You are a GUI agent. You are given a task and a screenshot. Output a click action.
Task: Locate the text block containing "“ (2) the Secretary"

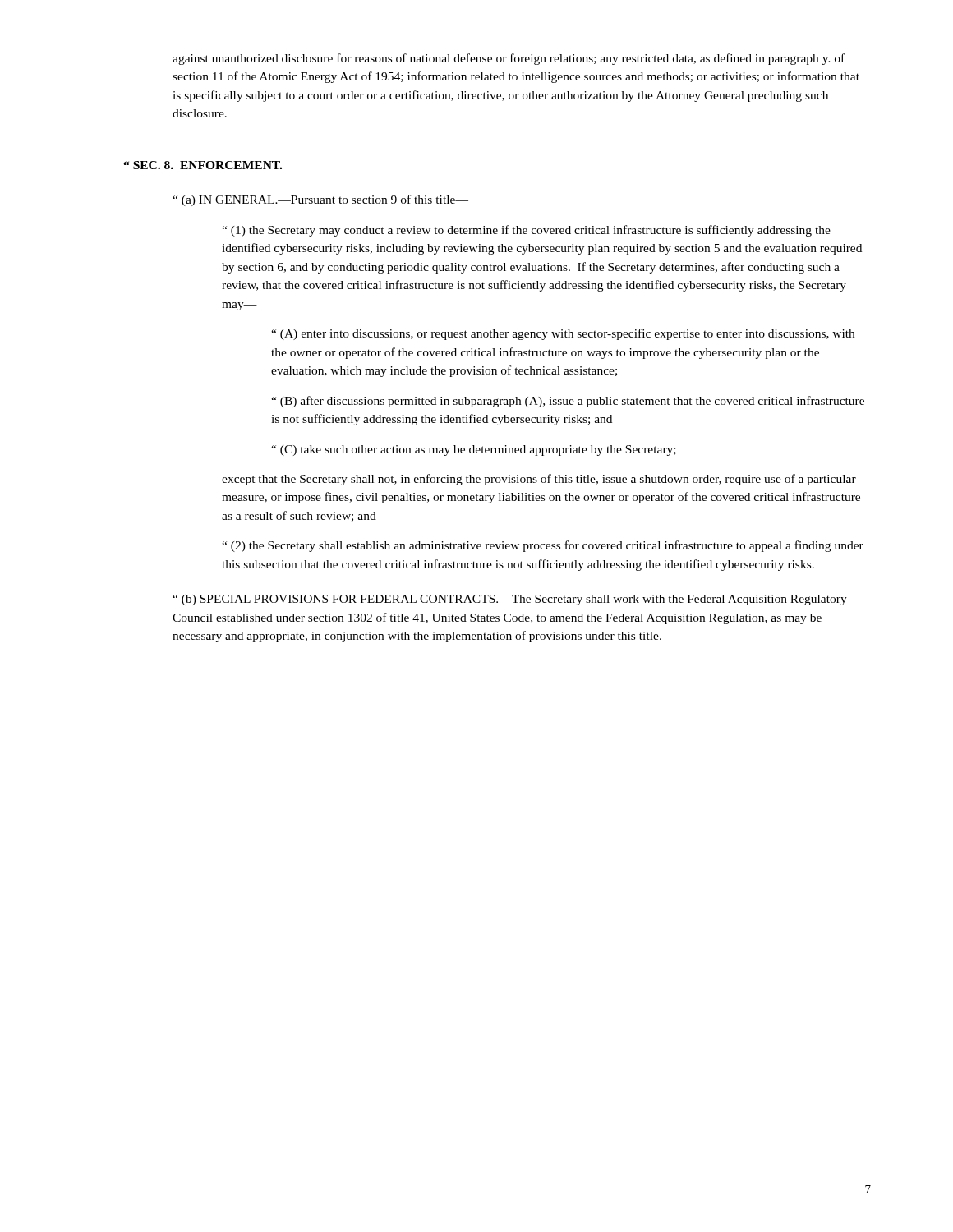[543, 554]
